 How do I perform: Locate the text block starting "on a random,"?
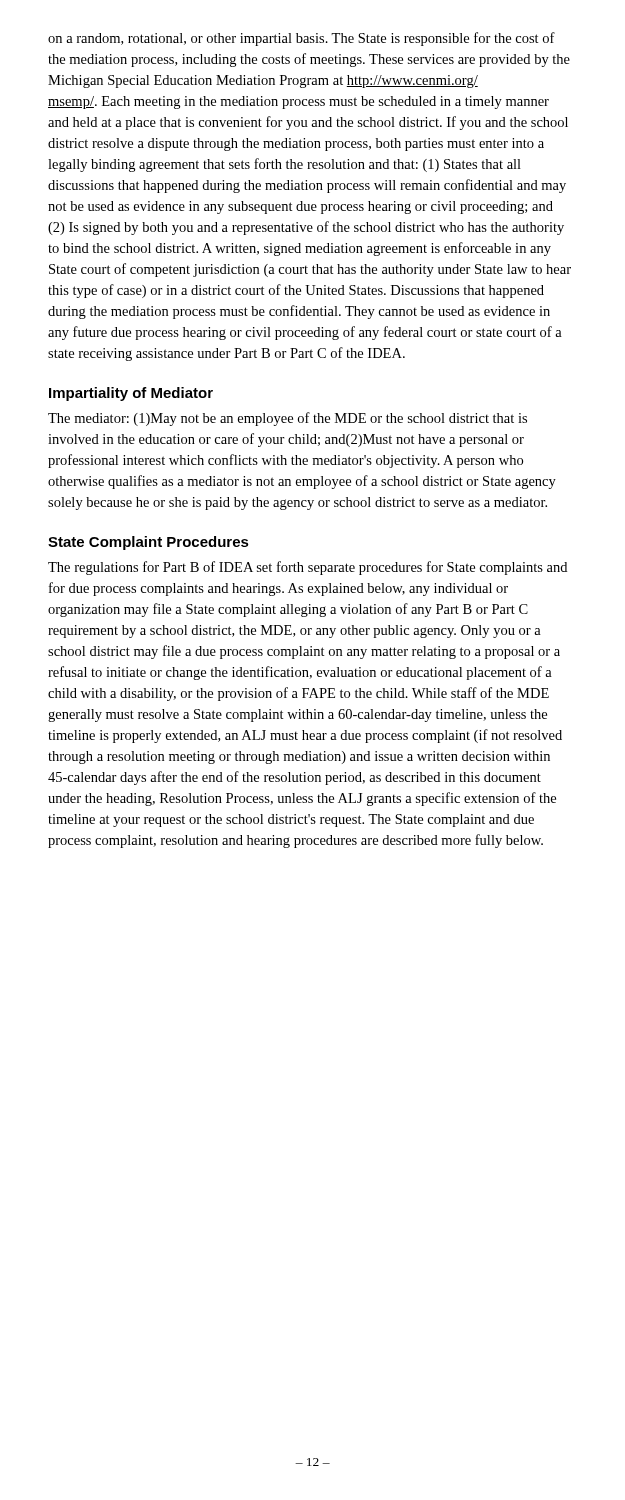click(x=310, y=196)
